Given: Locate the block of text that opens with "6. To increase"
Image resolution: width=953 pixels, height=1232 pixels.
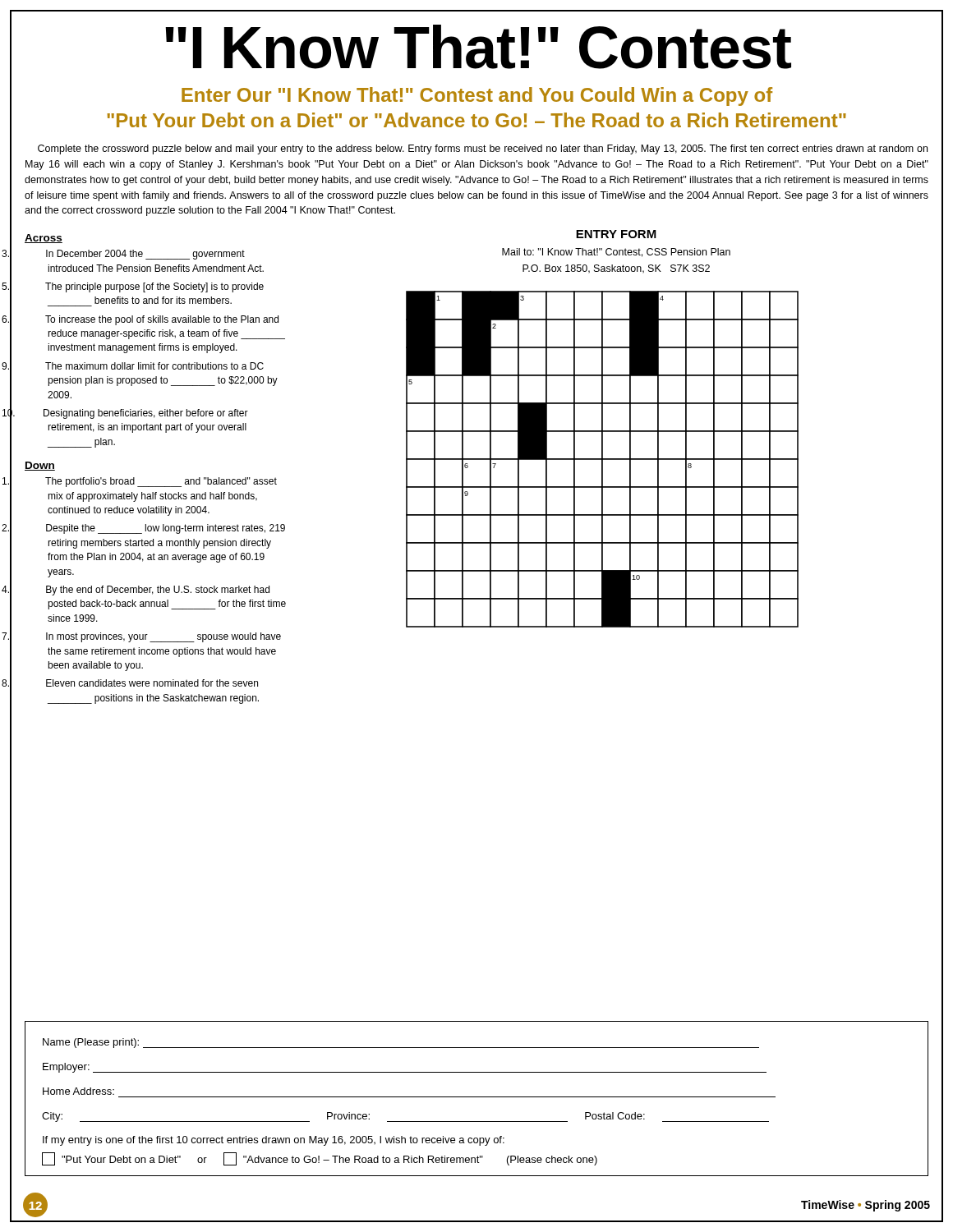Looking at the screenshot, I should (155, 333).
